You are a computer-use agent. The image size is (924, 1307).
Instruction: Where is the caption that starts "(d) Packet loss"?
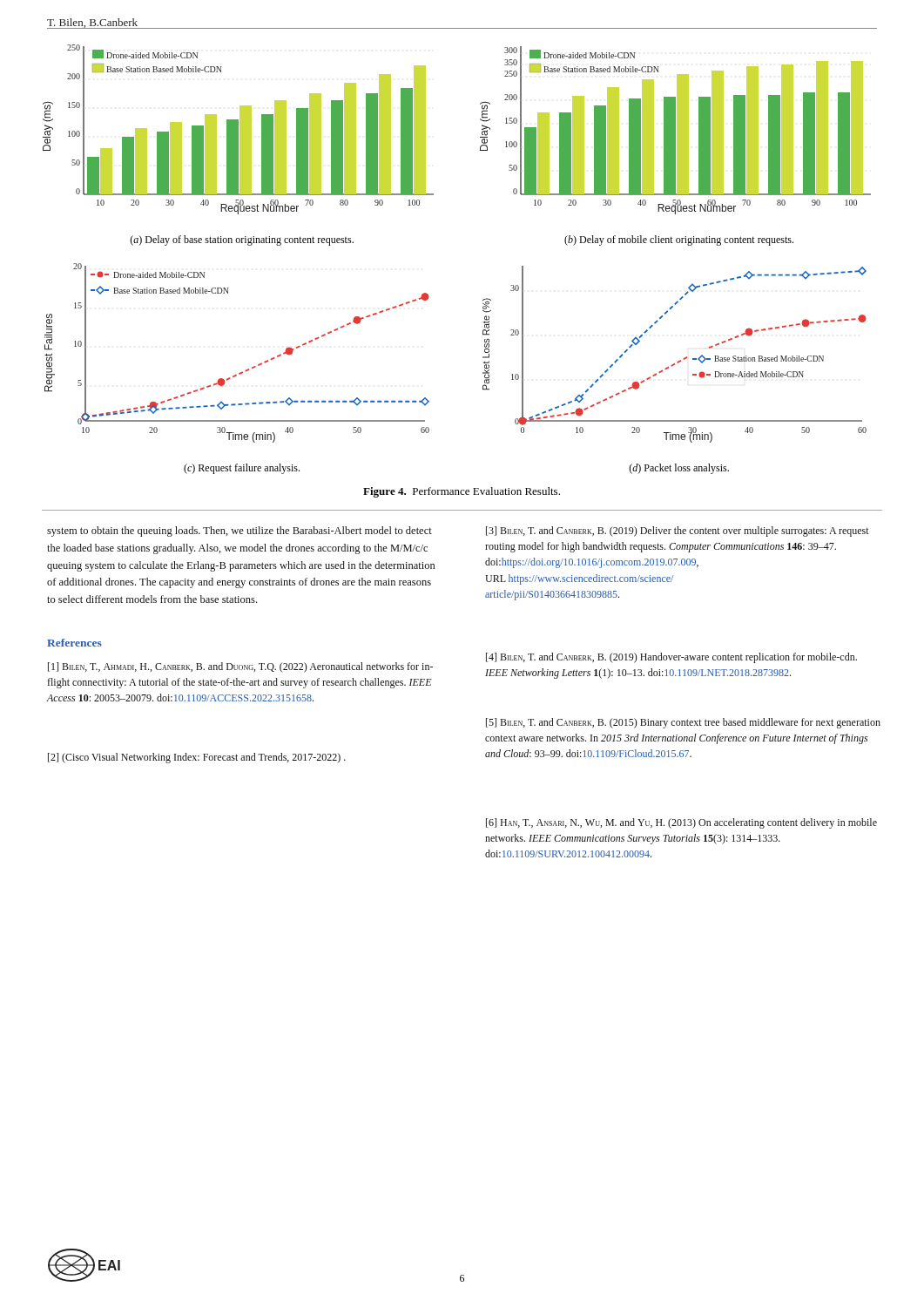tap(679, 468)
